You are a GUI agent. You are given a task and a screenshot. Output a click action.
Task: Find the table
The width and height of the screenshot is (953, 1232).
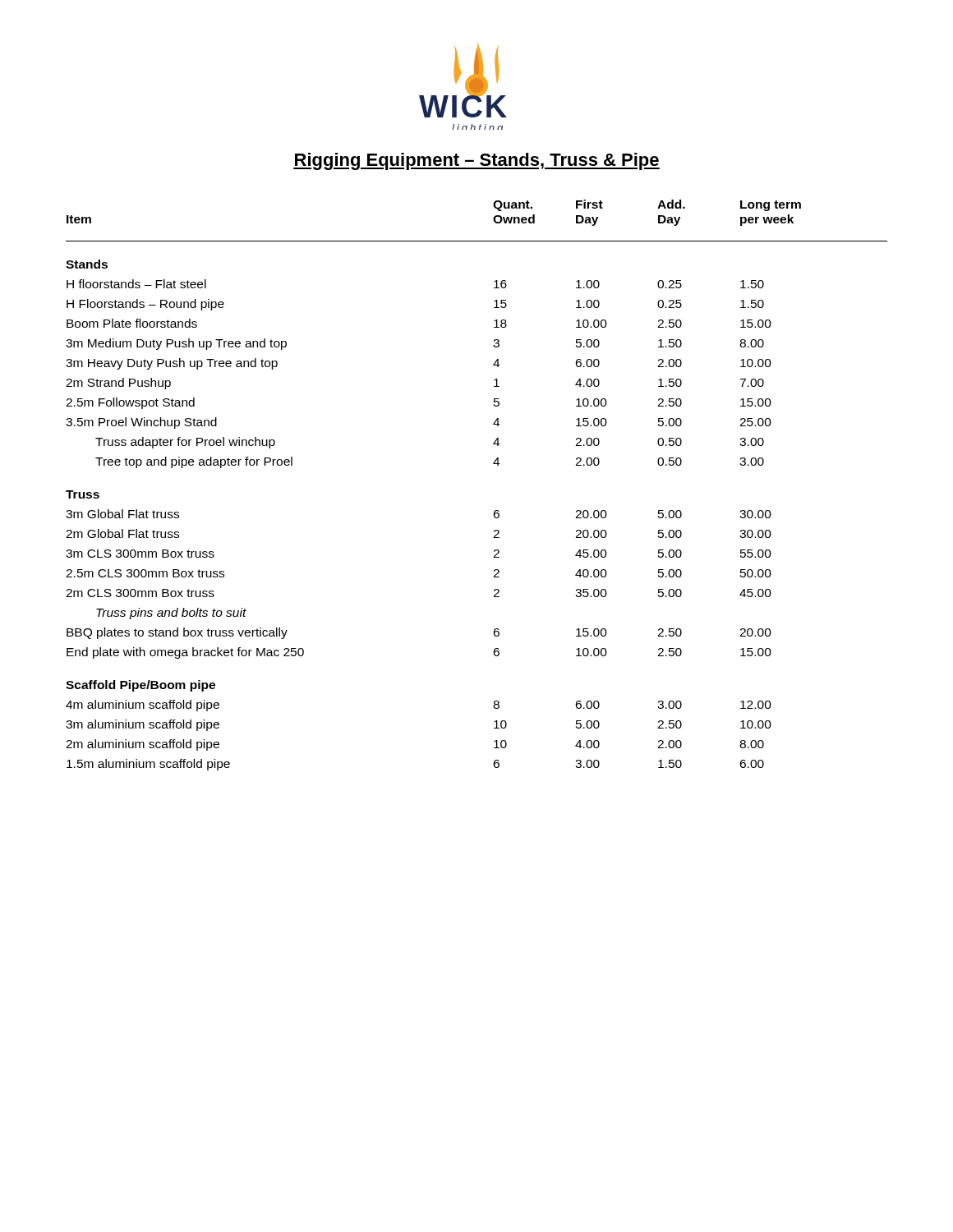476,484
